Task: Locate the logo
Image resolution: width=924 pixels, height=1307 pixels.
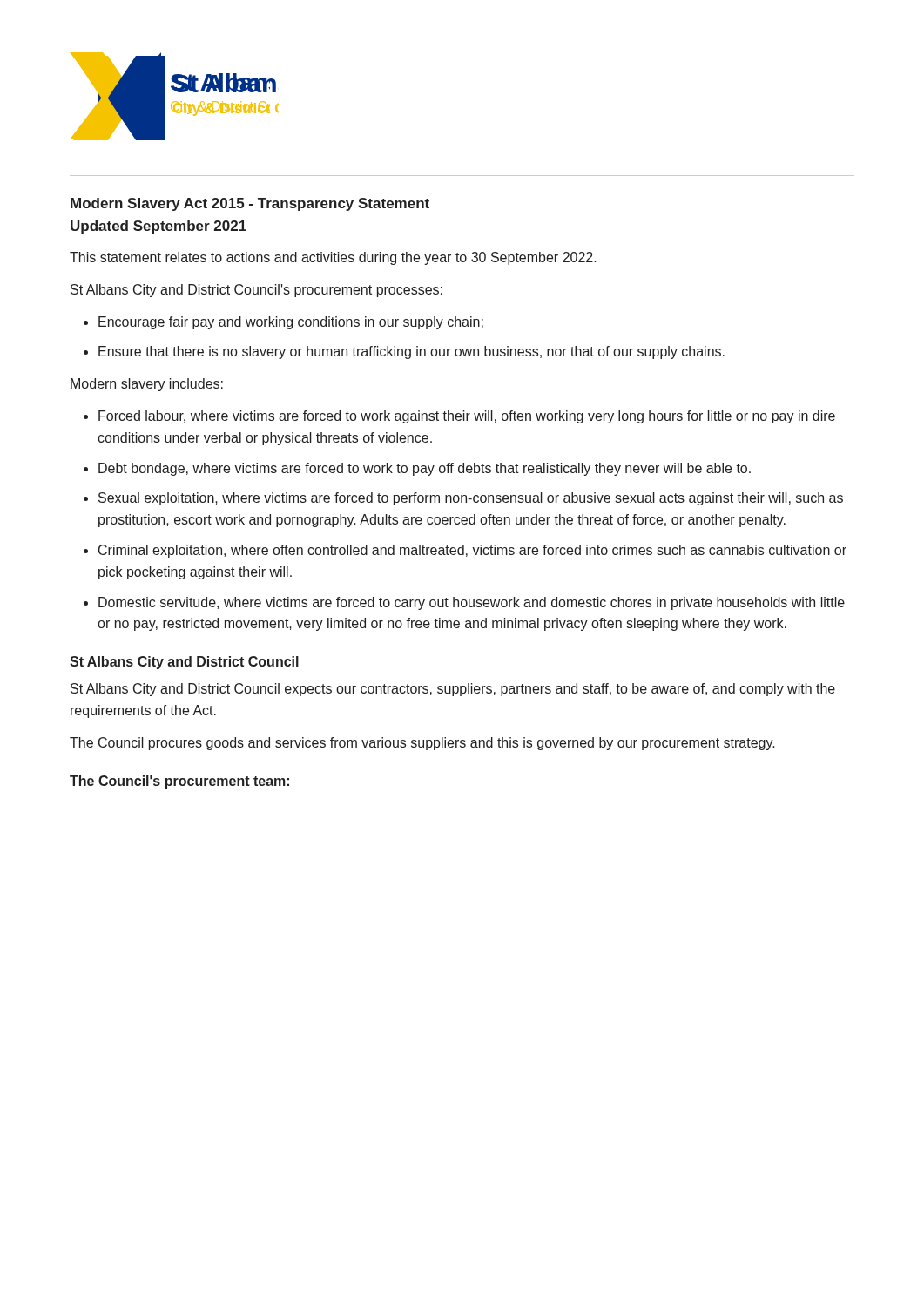Action: pos(462,98)
